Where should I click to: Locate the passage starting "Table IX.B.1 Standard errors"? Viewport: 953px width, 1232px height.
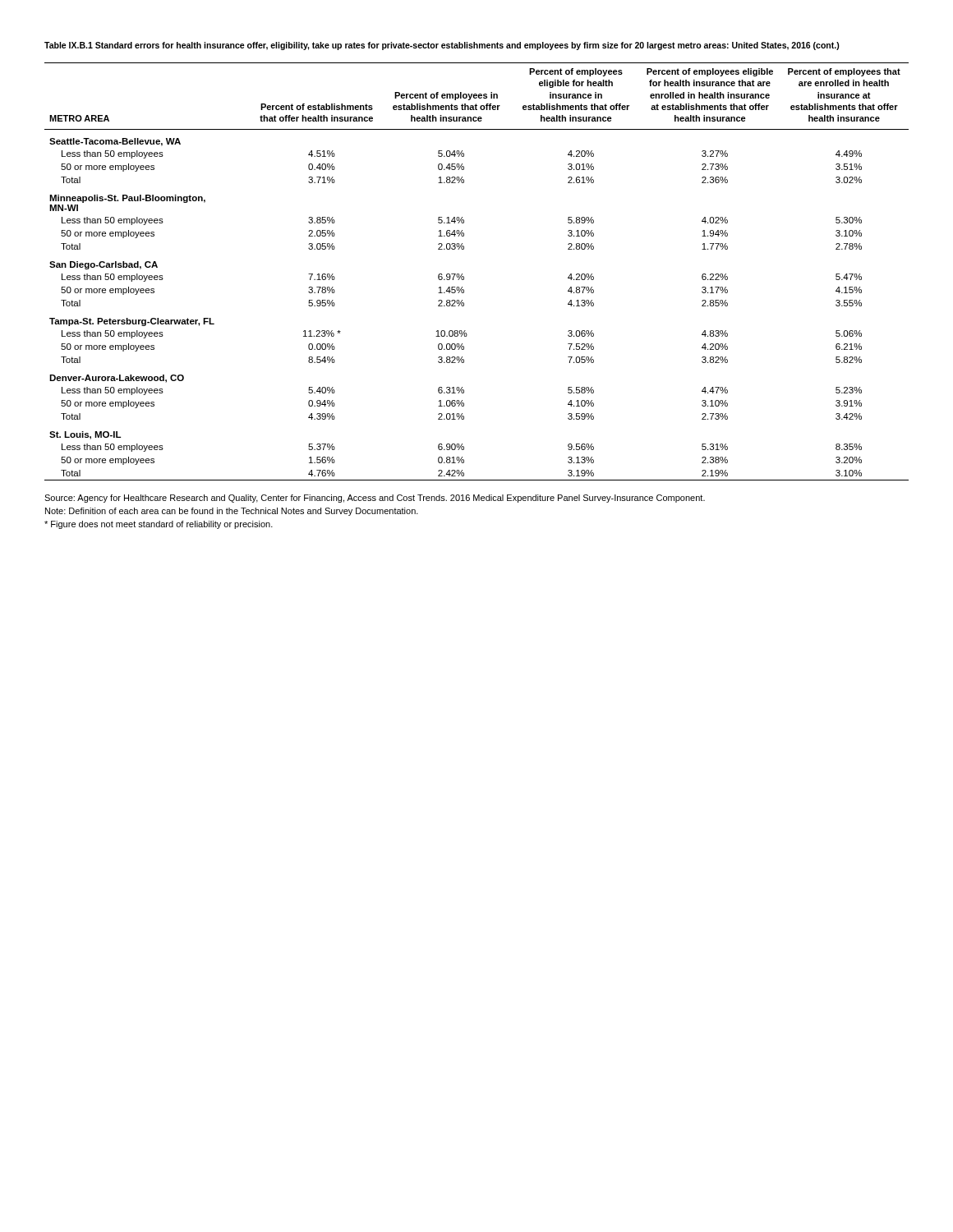[442, 45]
